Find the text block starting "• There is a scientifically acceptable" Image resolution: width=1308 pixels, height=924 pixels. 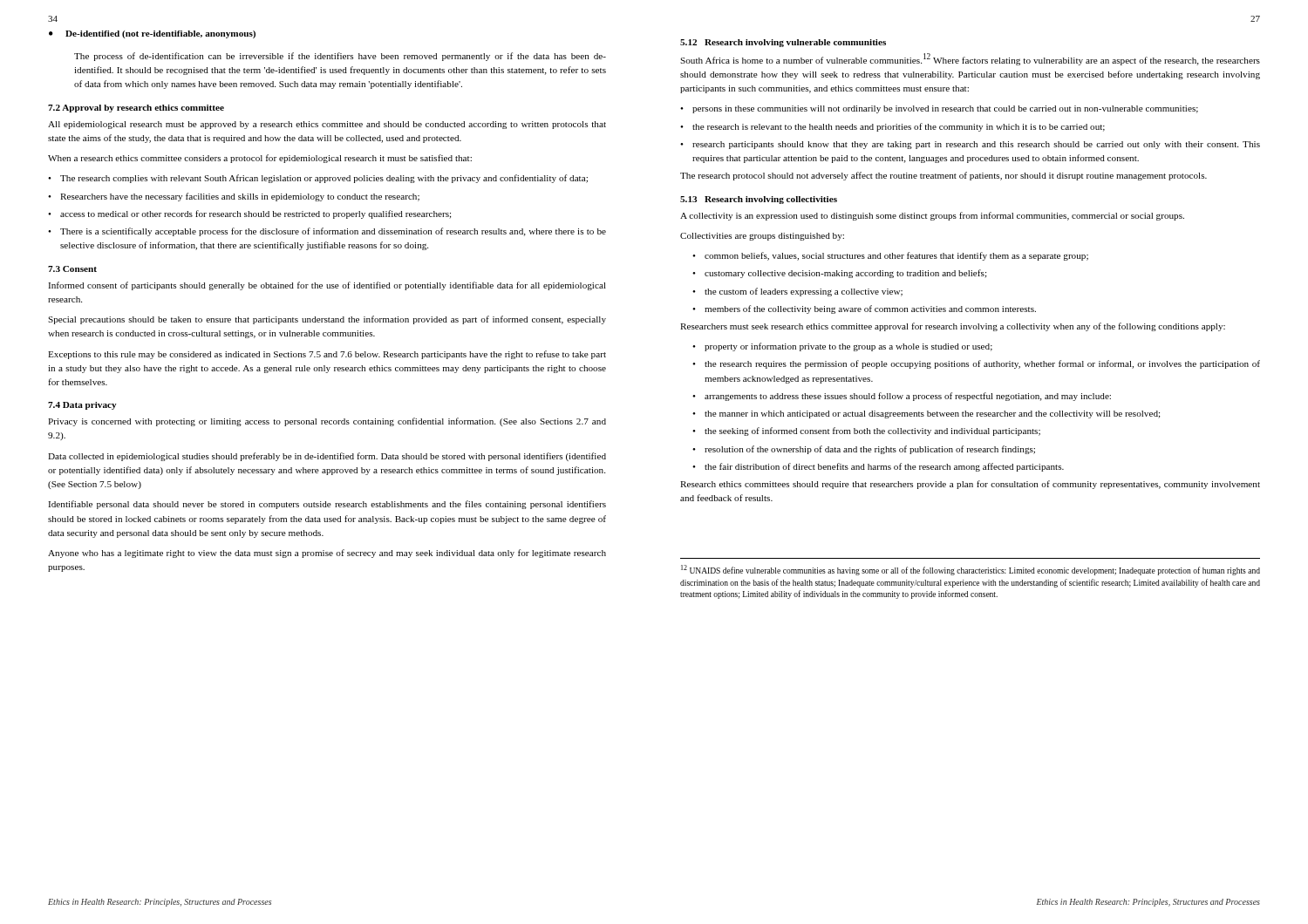pyautogui.click(x=327, y=238)
